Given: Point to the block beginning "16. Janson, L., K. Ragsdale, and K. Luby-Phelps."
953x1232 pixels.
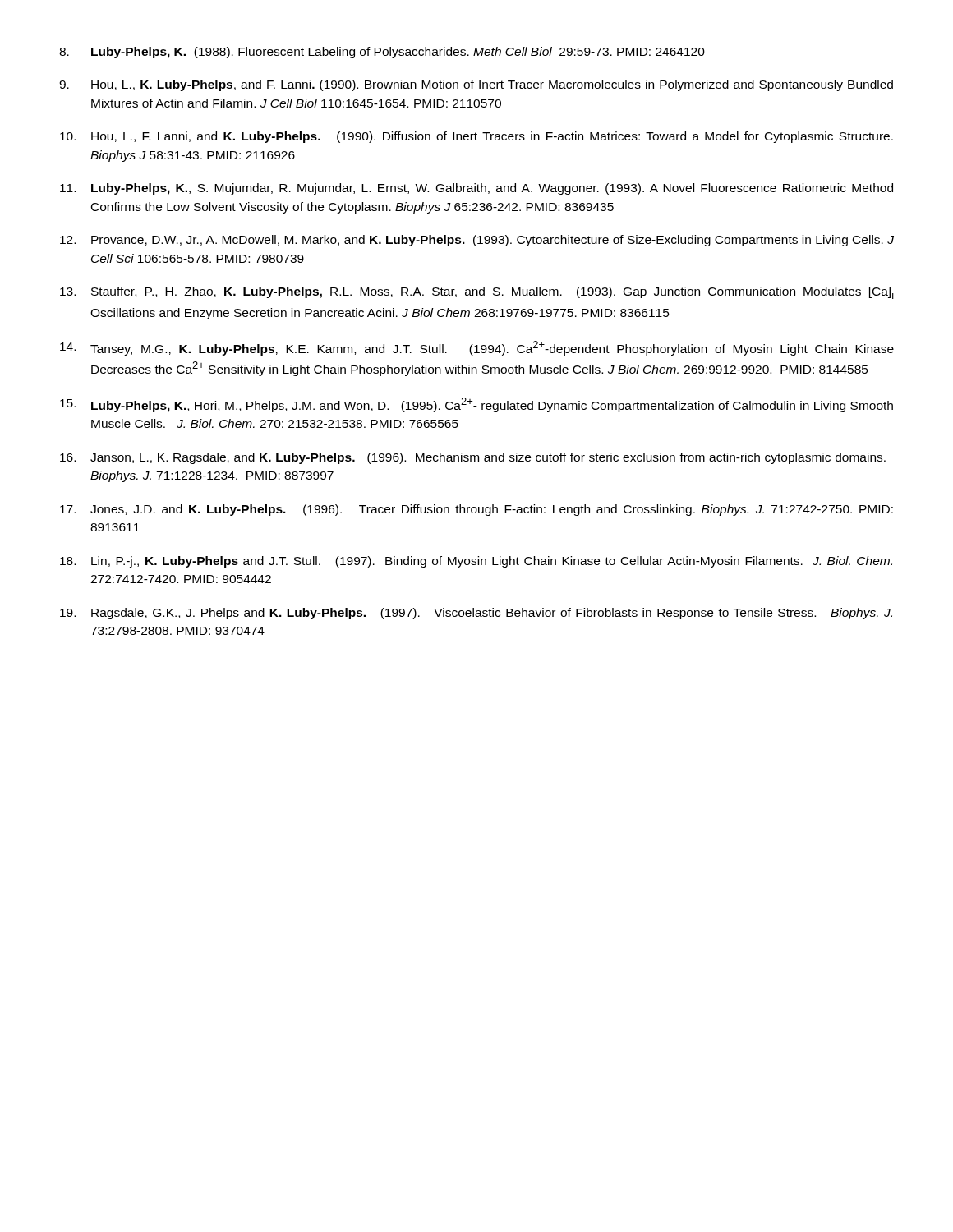Looking at the screenshot, I should tap(476, 467).
